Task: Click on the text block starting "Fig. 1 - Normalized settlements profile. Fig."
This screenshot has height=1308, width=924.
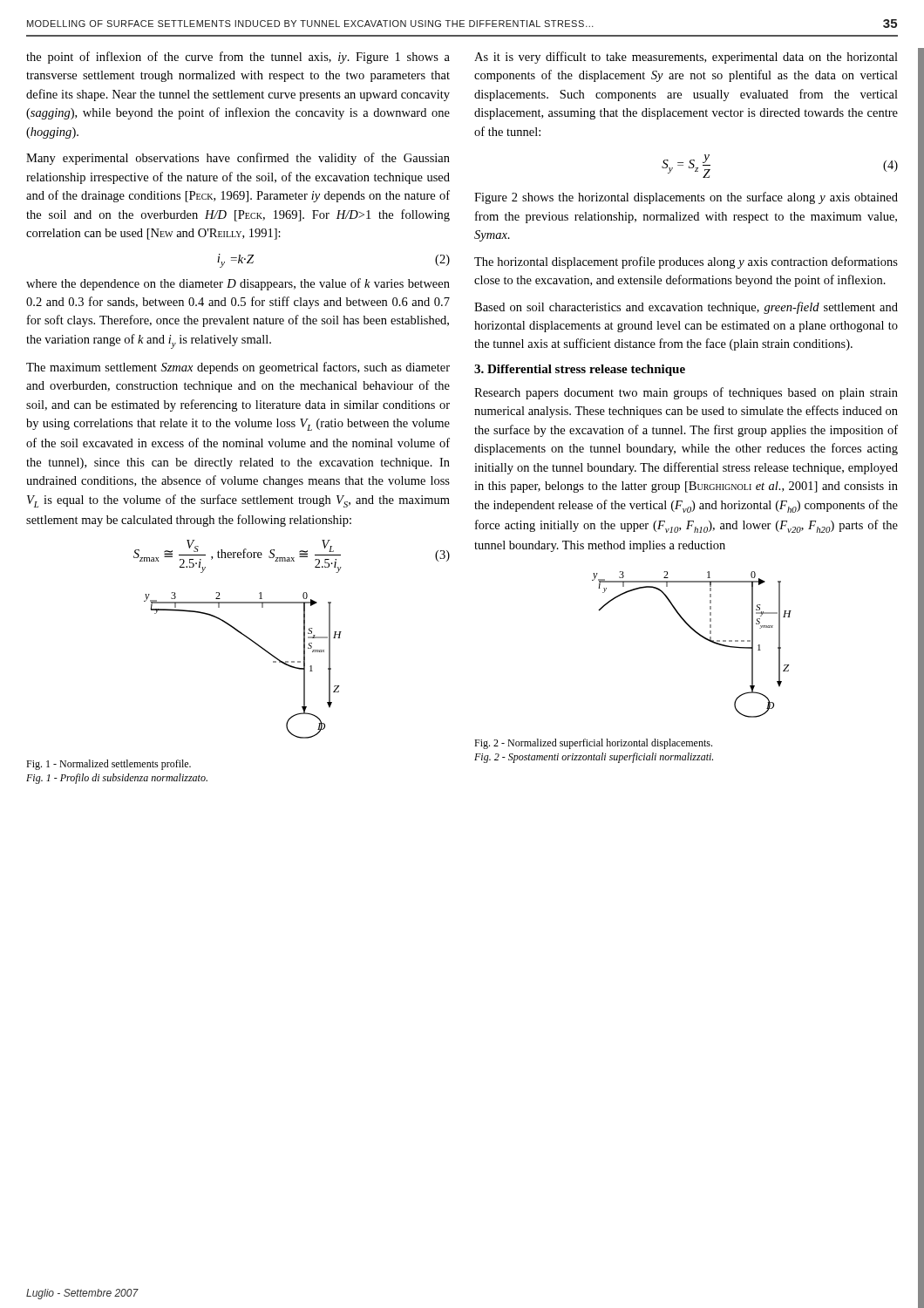Action: point(117,771)
